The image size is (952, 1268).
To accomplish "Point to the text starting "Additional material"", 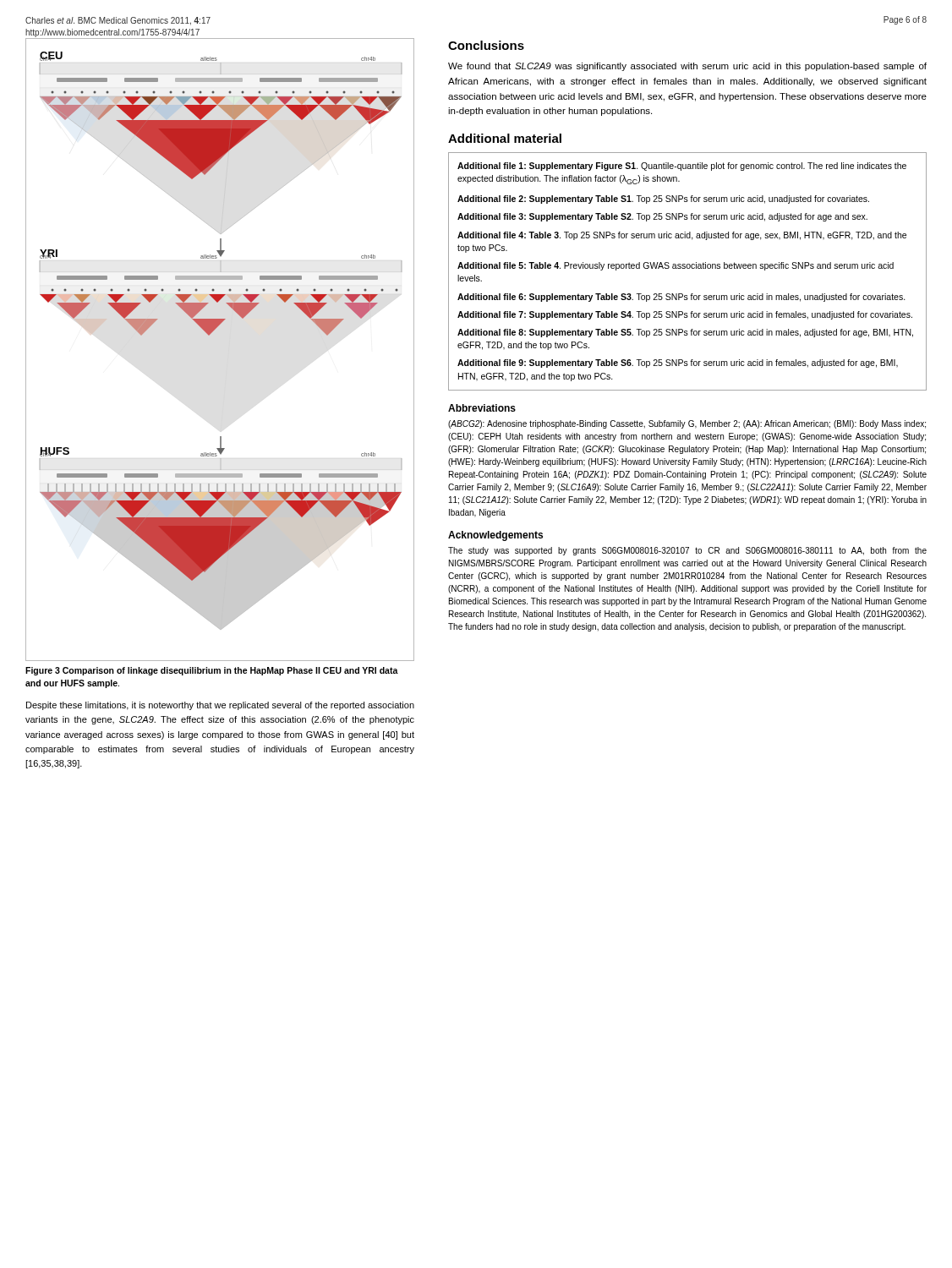I will [x=505, y=138].
